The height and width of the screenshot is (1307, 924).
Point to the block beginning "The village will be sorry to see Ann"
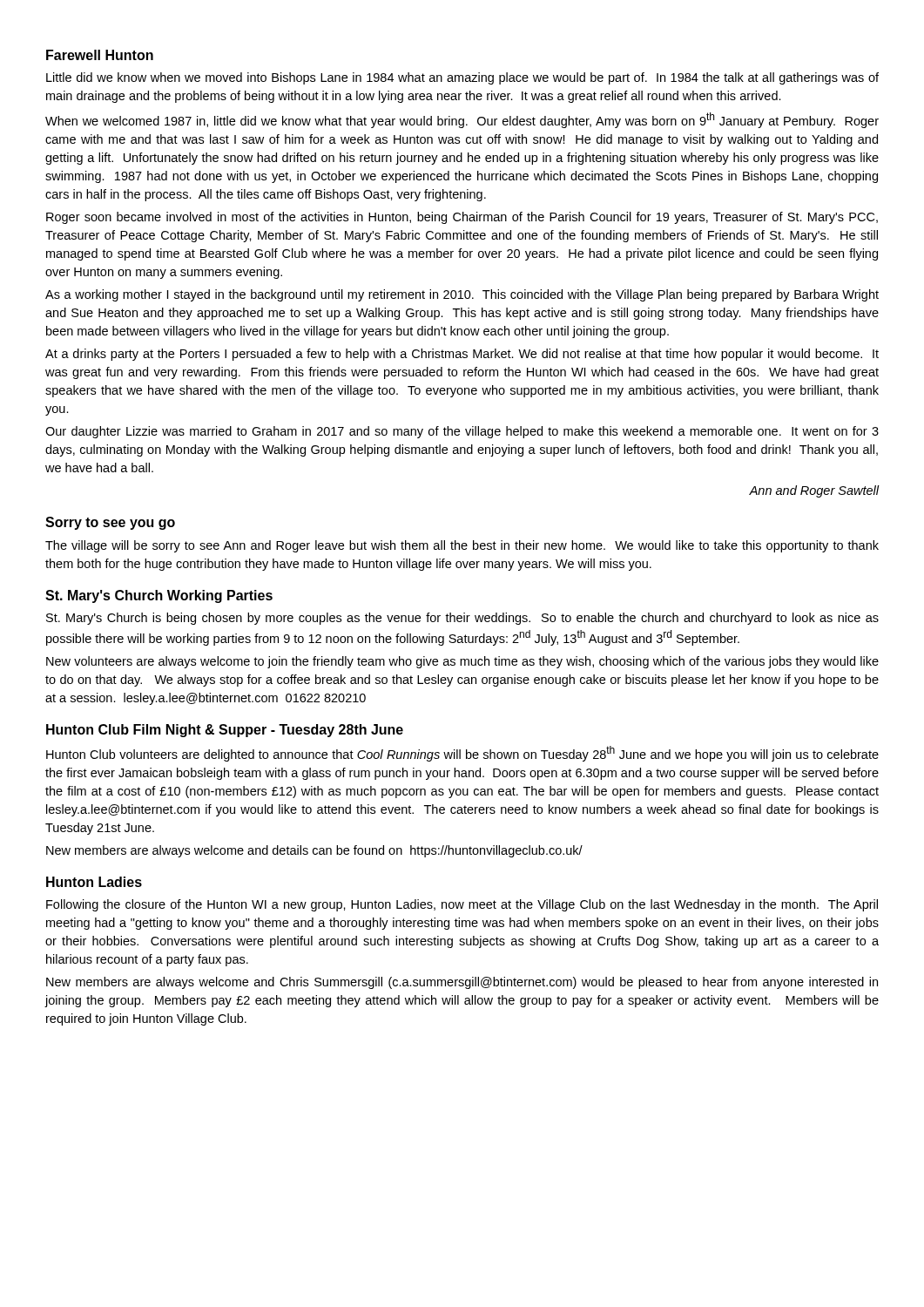(x=462, y=554)
